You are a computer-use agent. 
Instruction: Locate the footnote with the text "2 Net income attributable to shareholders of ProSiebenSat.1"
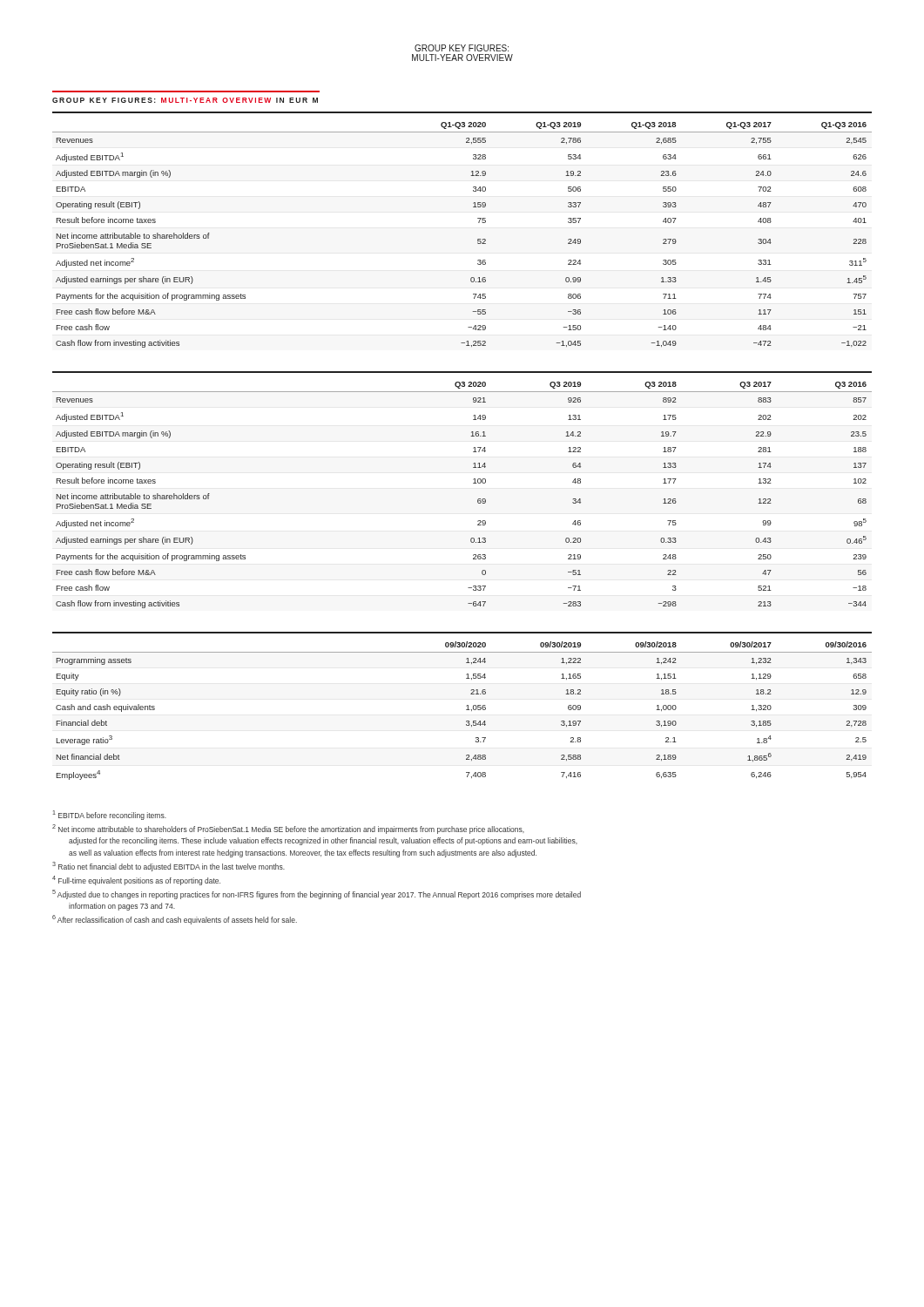pyautogui.click(x=462, y=841)
